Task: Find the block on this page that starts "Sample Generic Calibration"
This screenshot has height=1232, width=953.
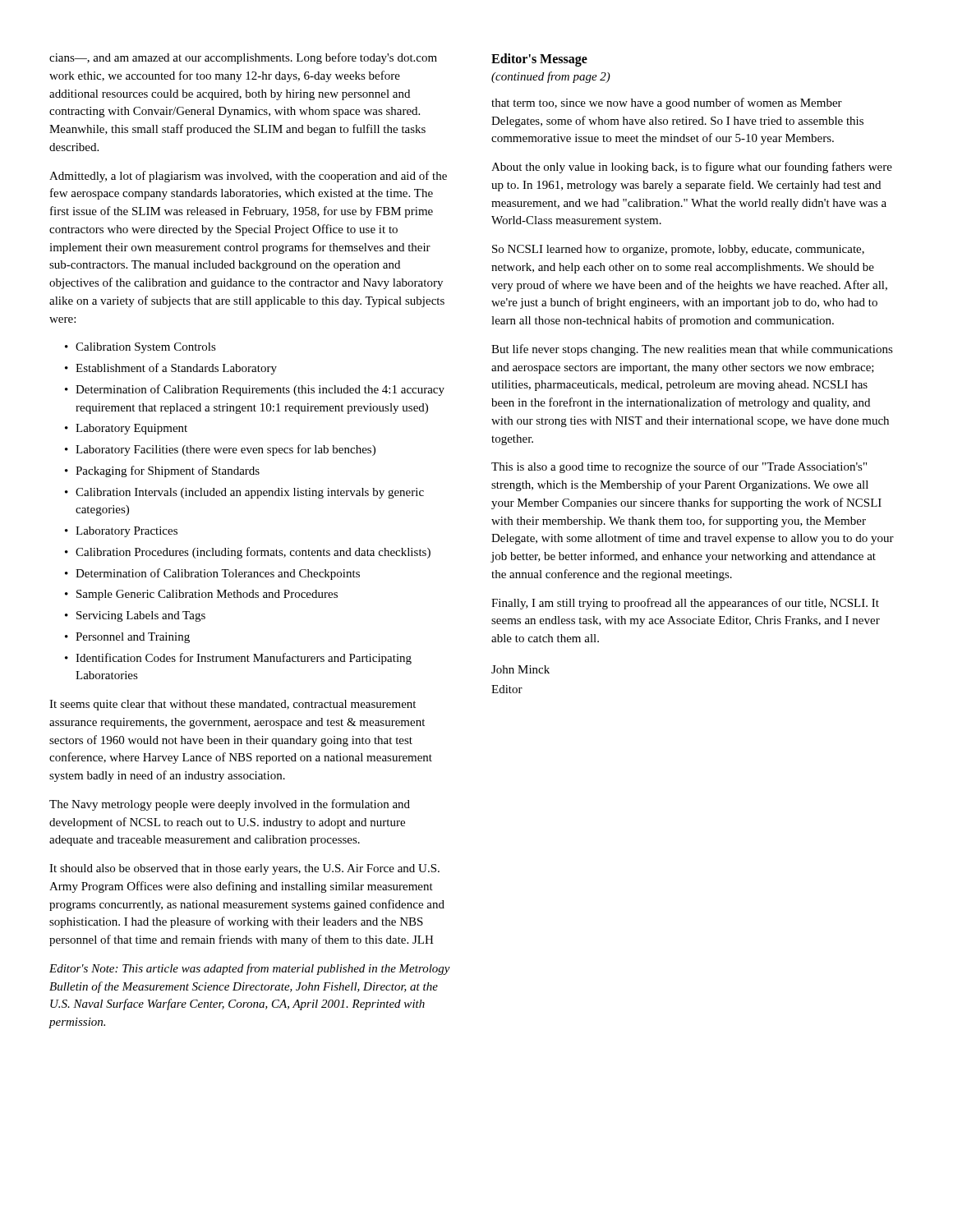Action: click(207, 594)
